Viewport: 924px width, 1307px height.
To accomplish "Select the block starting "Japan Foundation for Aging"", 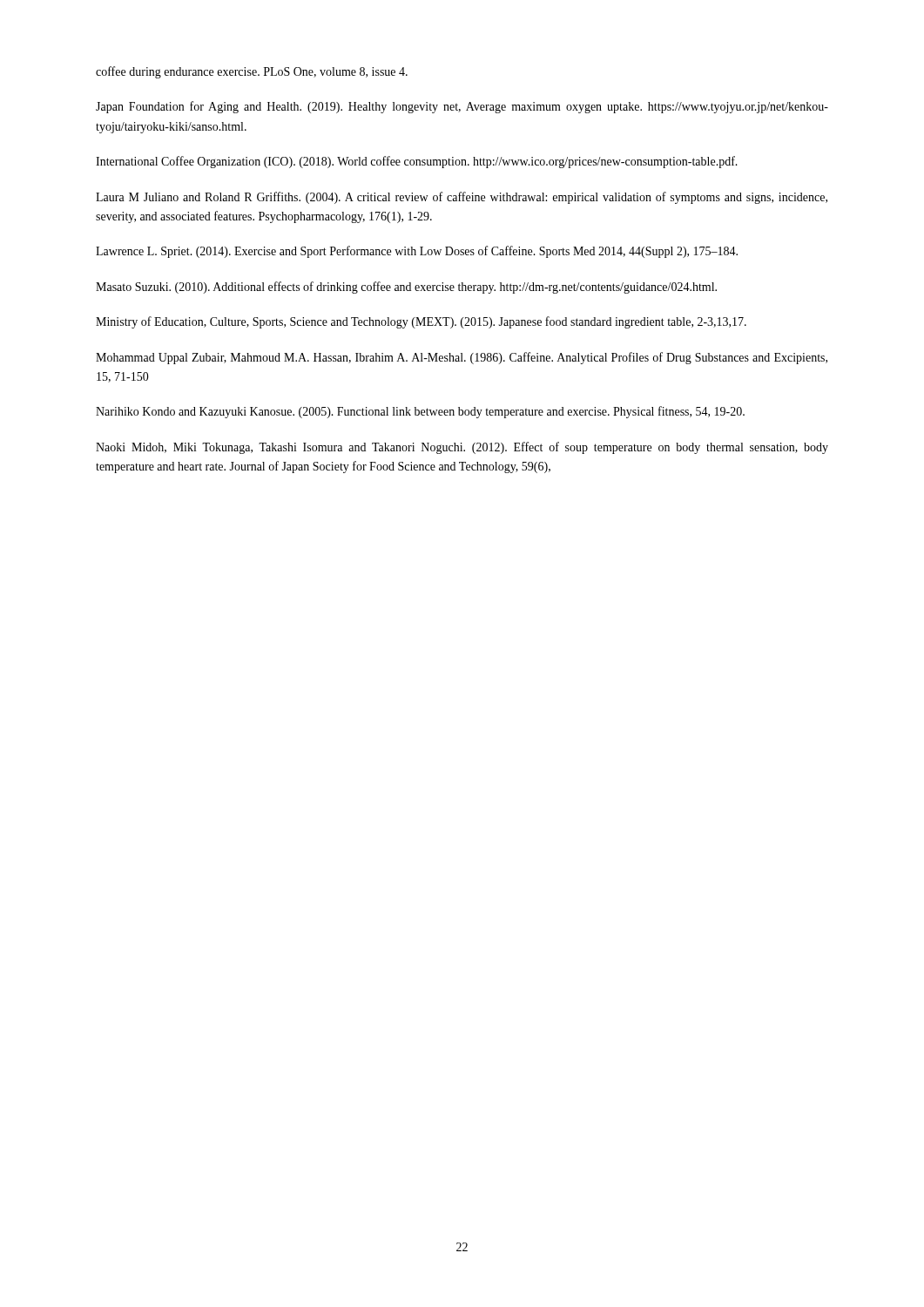I will click(x=462, y=117).
